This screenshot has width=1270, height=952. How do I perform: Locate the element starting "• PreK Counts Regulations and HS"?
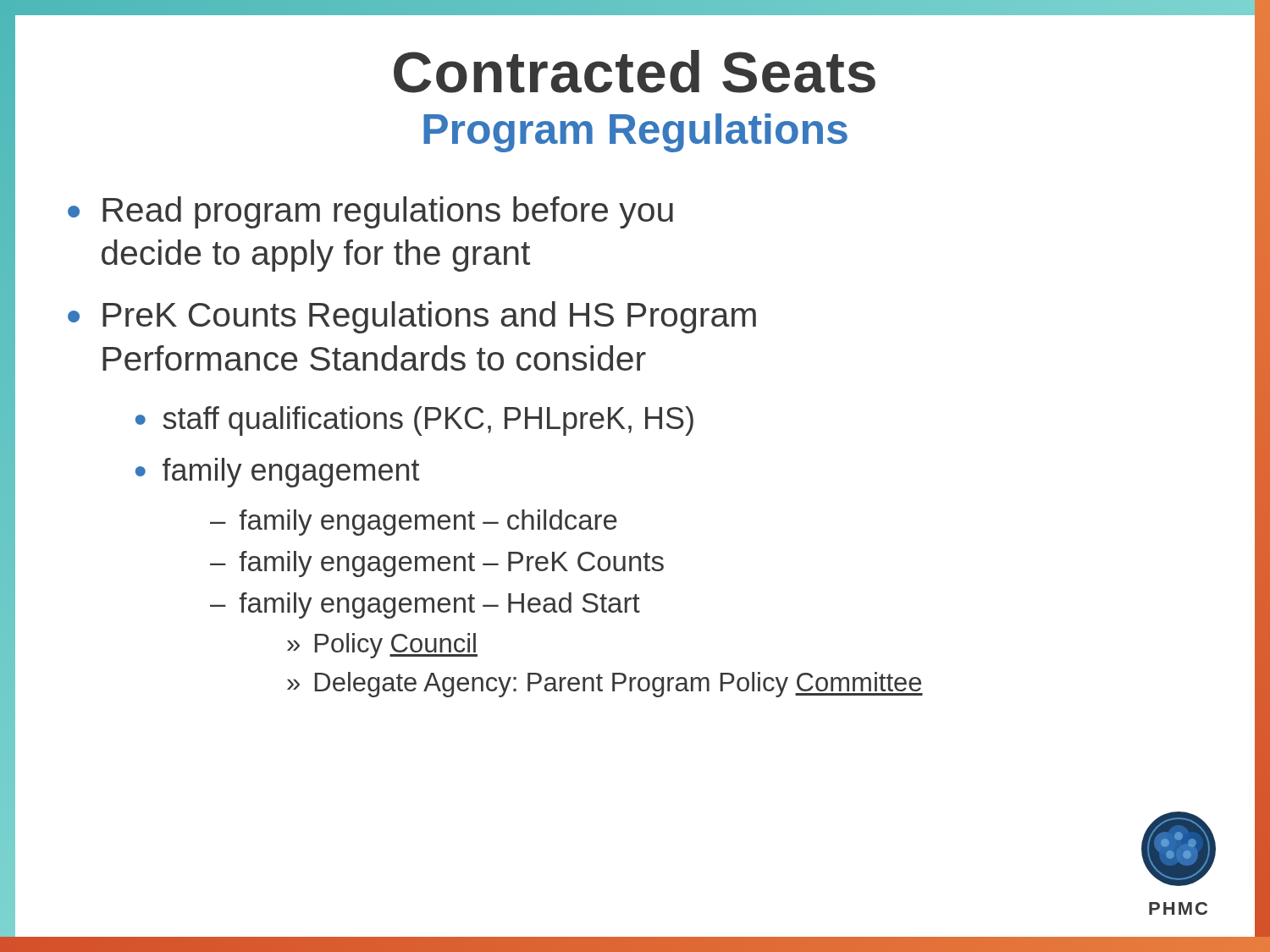click(x=412, y=337)
